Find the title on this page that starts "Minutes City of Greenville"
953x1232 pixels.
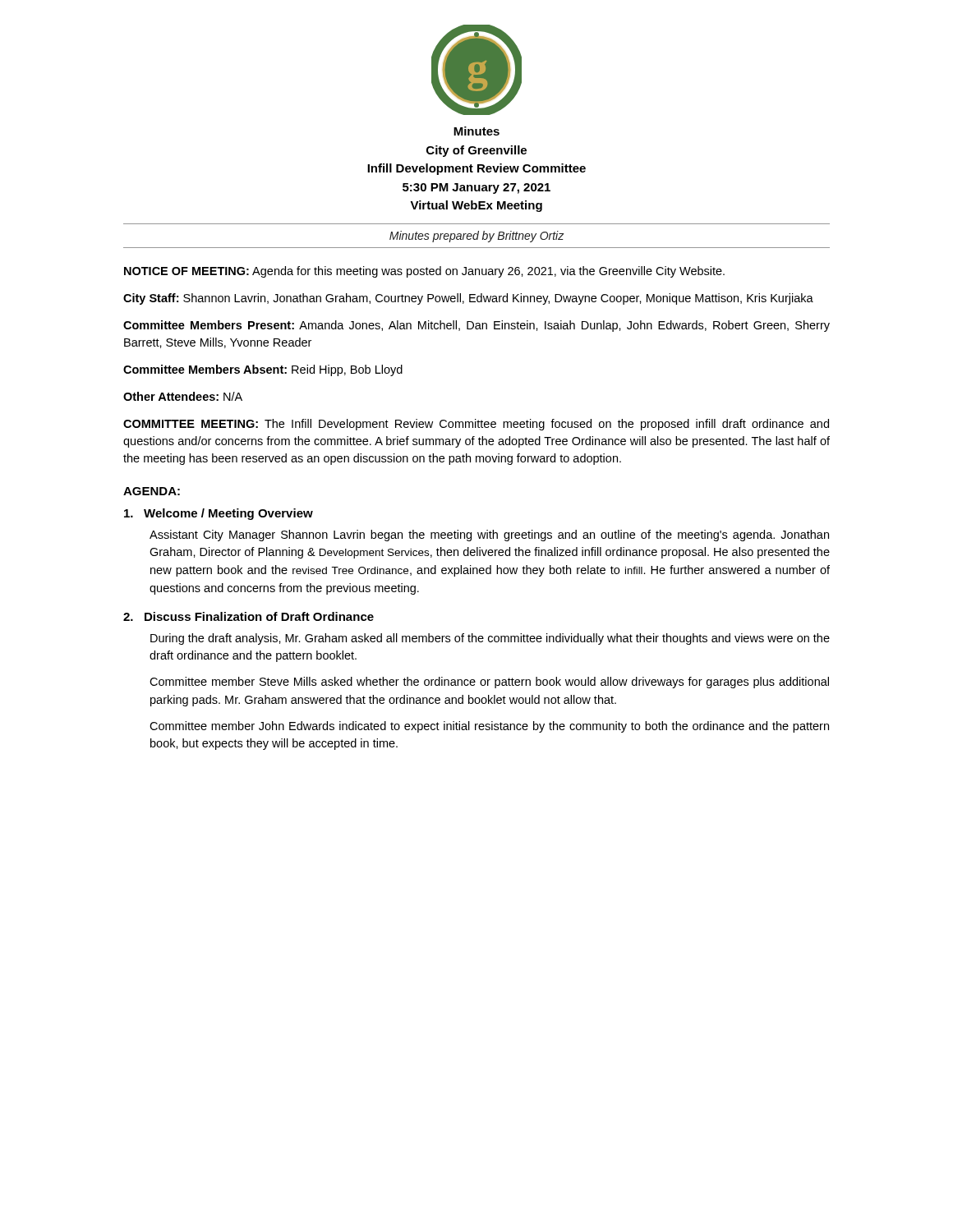click(476, 169)
